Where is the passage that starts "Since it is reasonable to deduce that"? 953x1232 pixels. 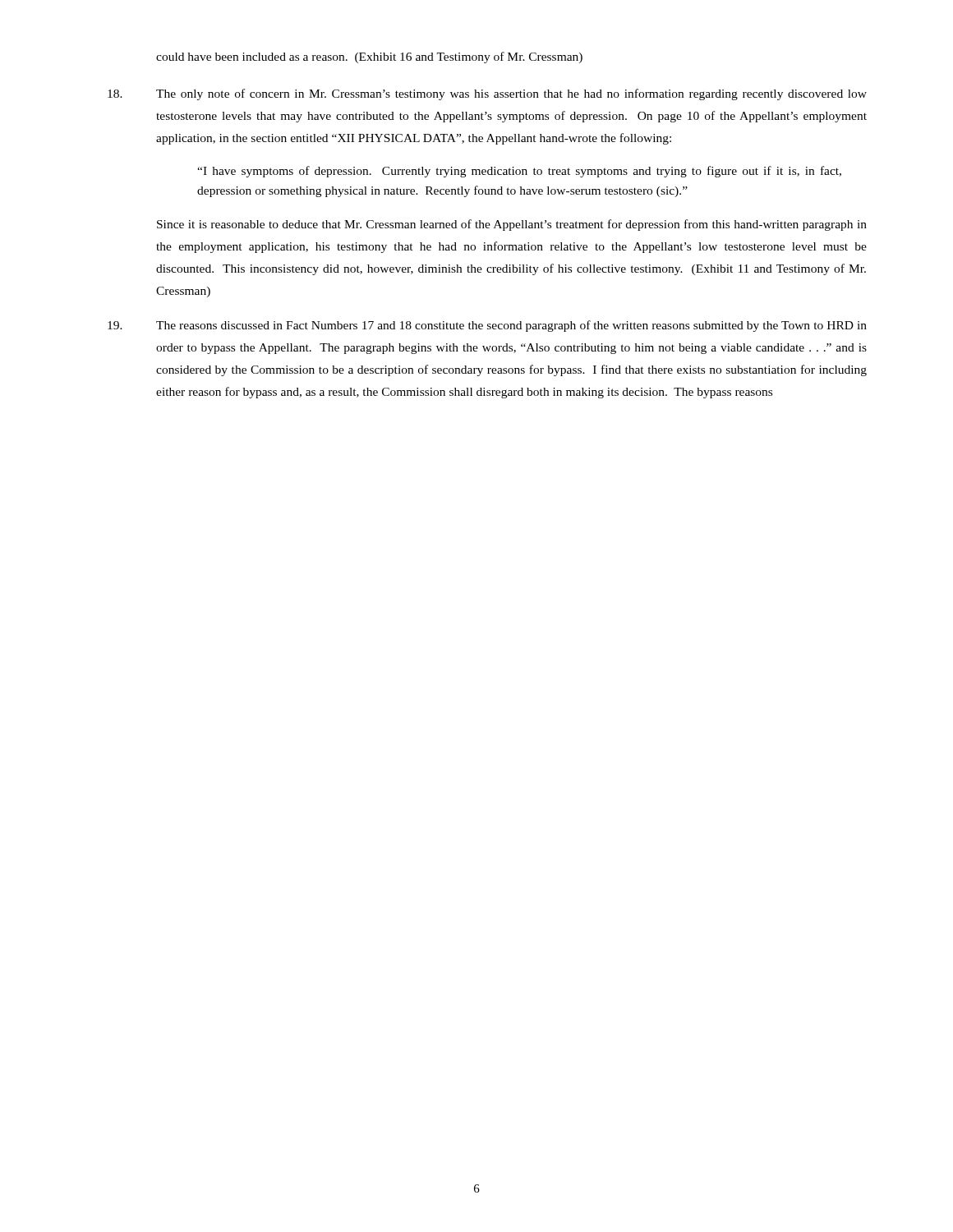click(511, 257)
